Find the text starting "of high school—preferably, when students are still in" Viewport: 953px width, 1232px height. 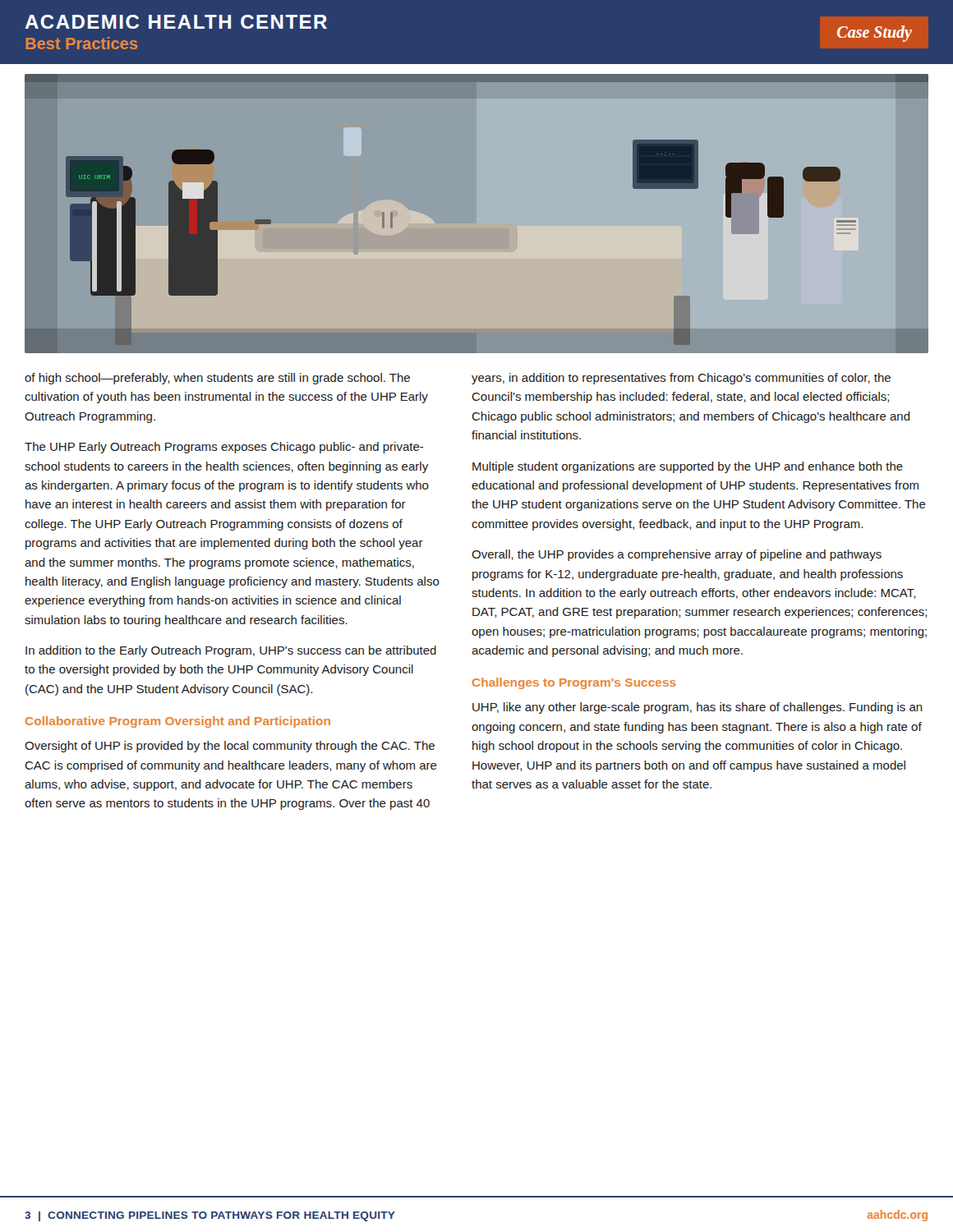pyautogui.click(x=226, y=397)
